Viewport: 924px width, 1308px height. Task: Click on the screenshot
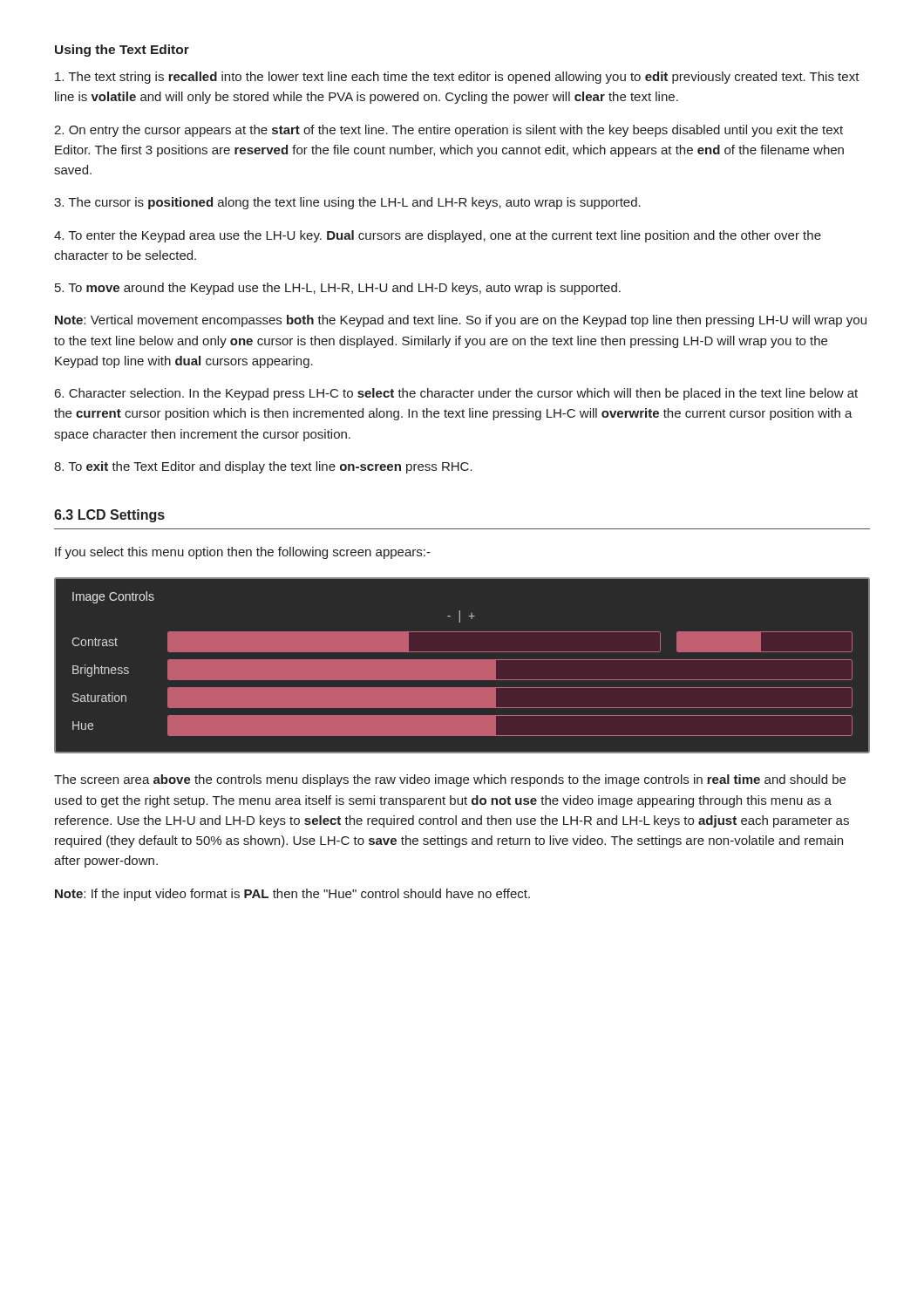[462, 666]
